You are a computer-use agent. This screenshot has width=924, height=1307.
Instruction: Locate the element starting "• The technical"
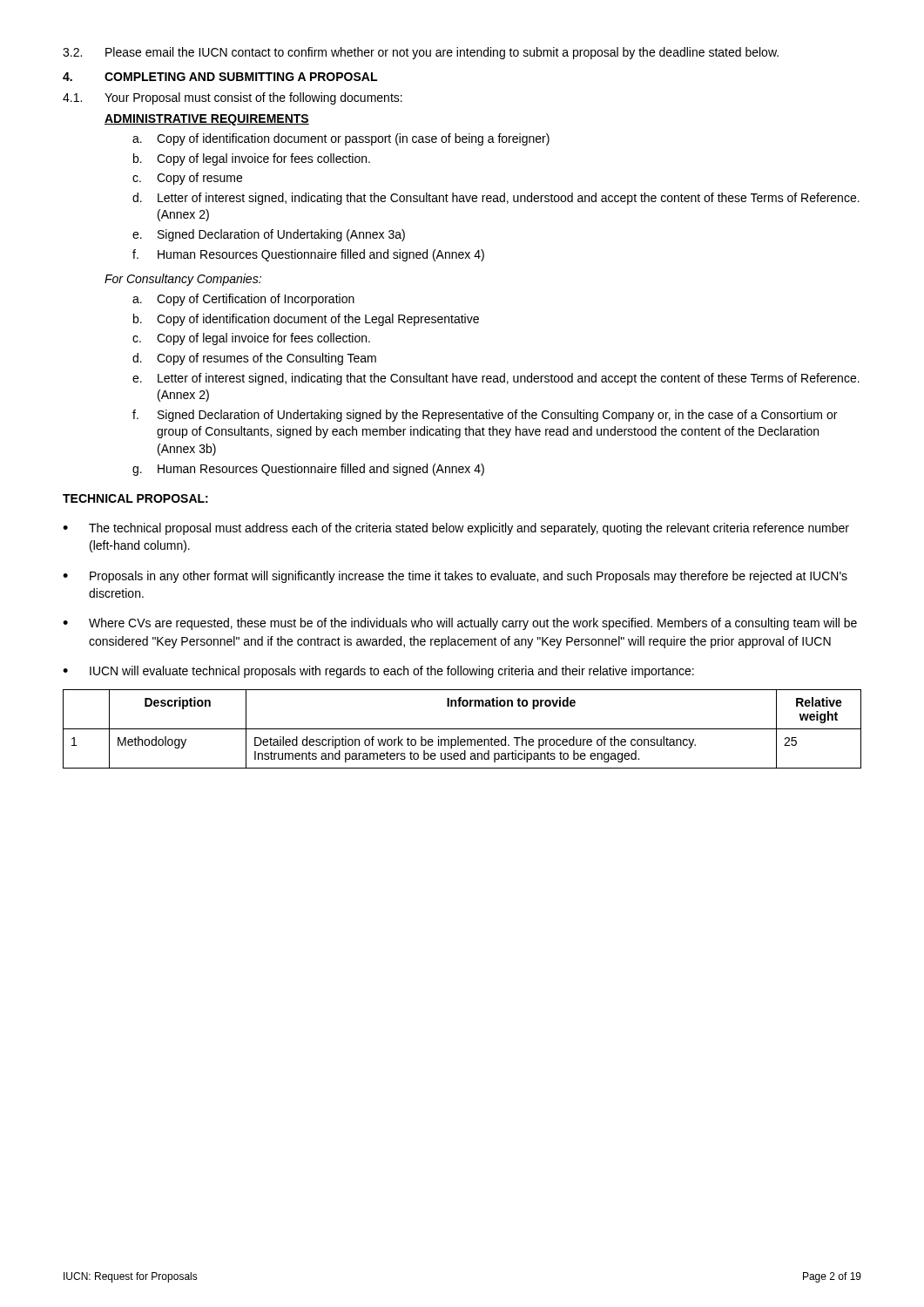(x=462, y=537)
